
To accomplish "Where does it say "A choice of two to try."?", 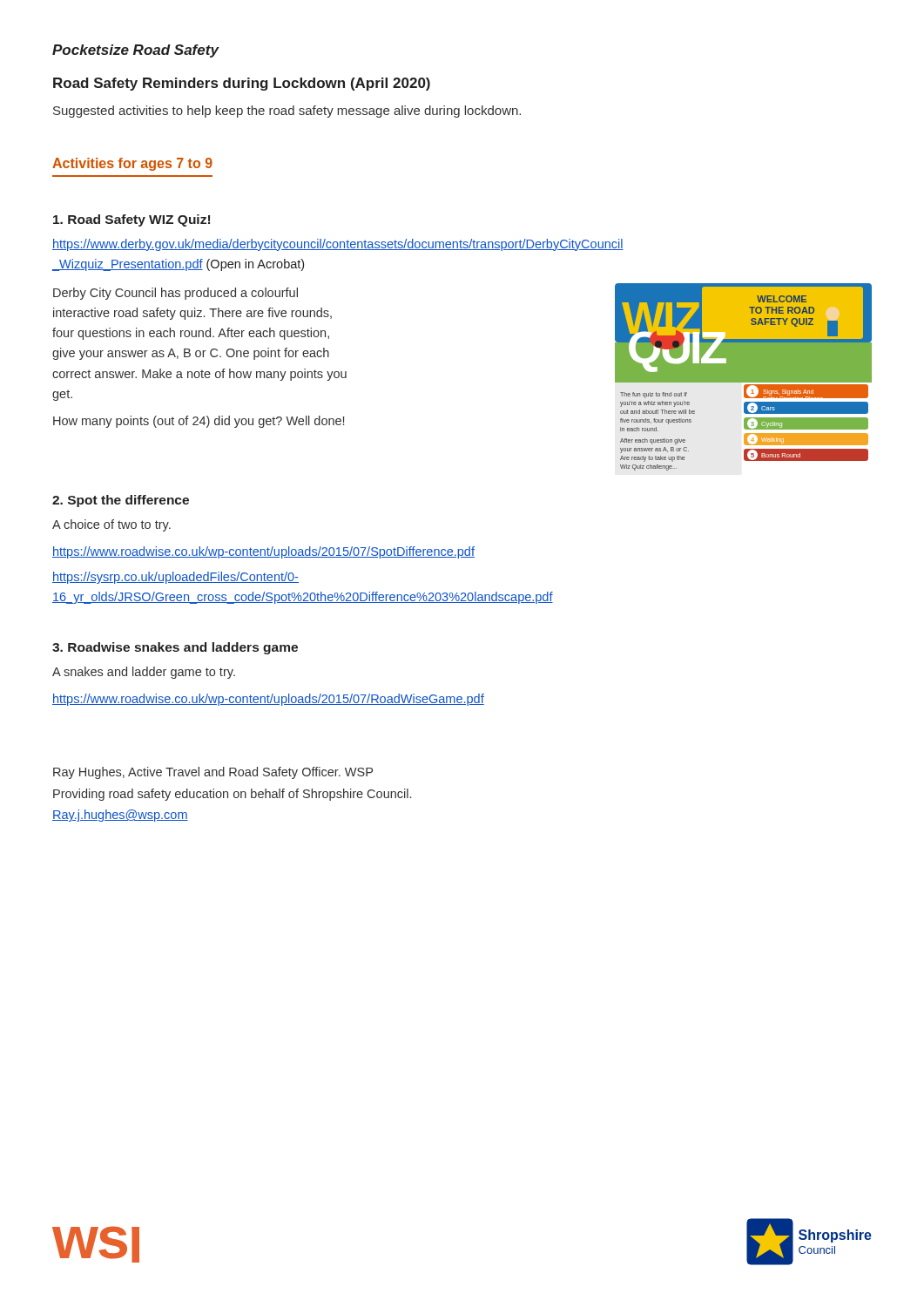I will pyautogui.click(x=111, y=525).
